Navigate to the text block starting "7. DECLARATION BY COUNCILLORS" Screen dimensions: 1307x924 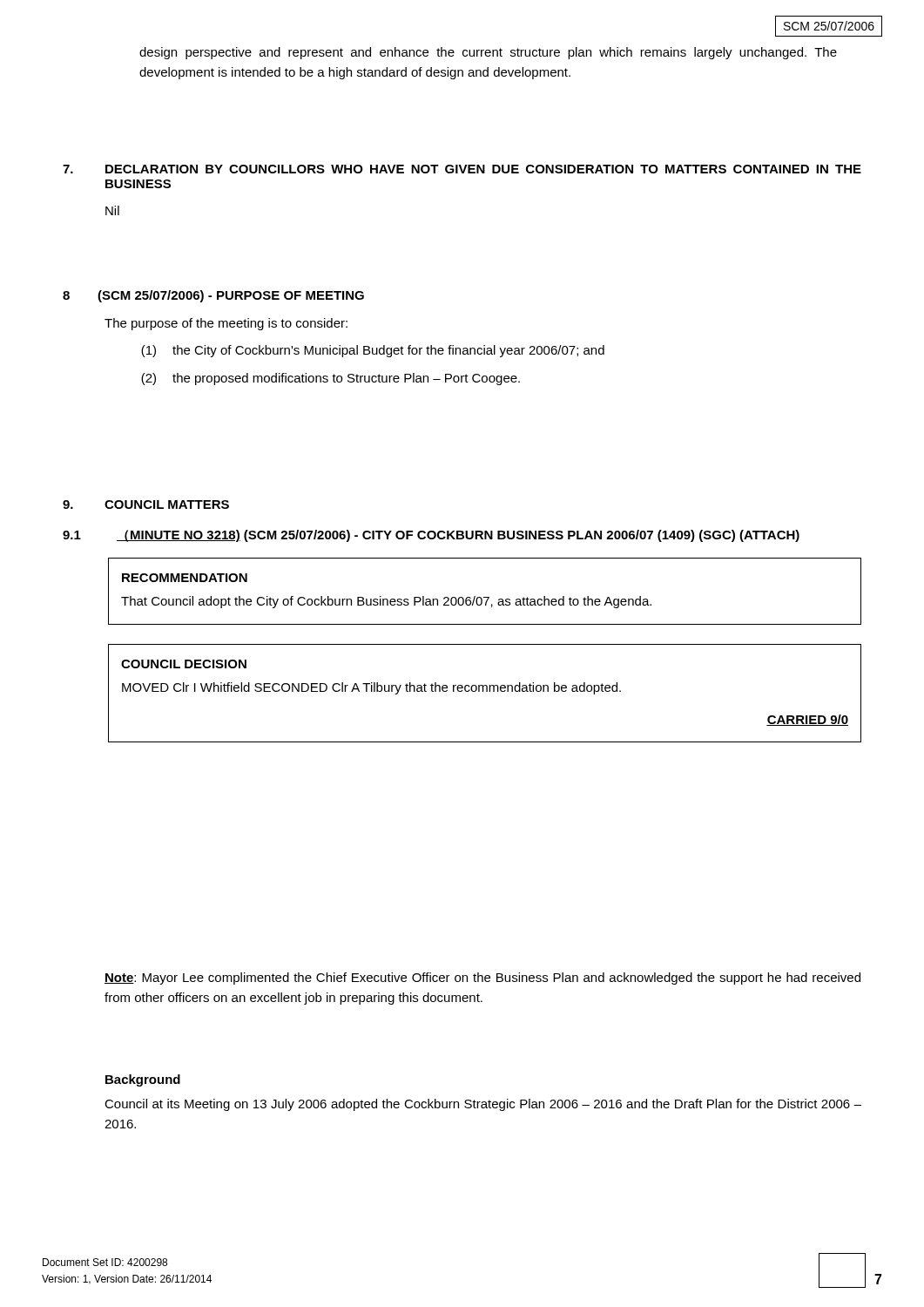[462, 176]
